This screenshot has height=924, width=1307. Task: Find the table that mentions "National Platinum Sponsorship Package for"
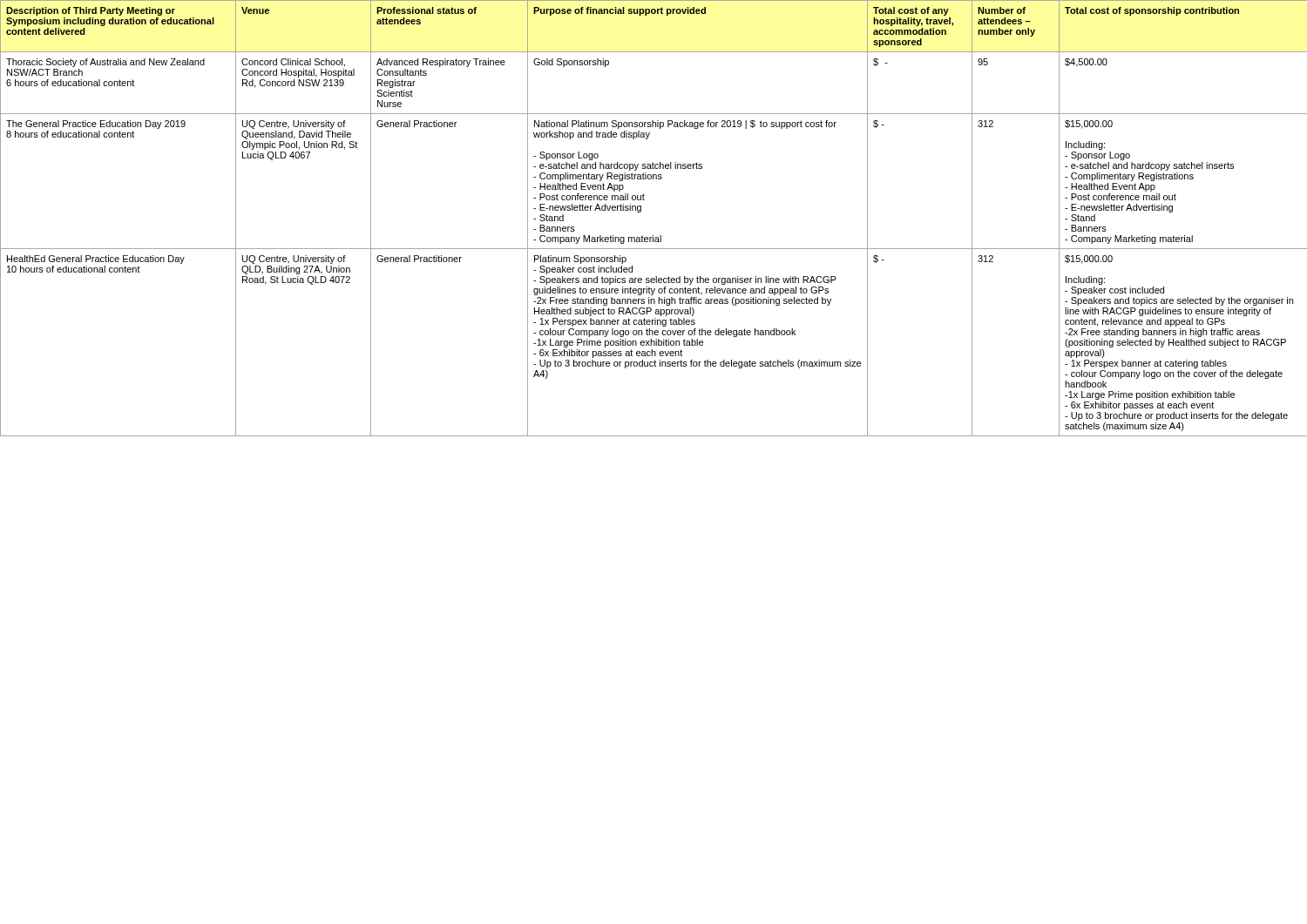[x=654, y=218]
